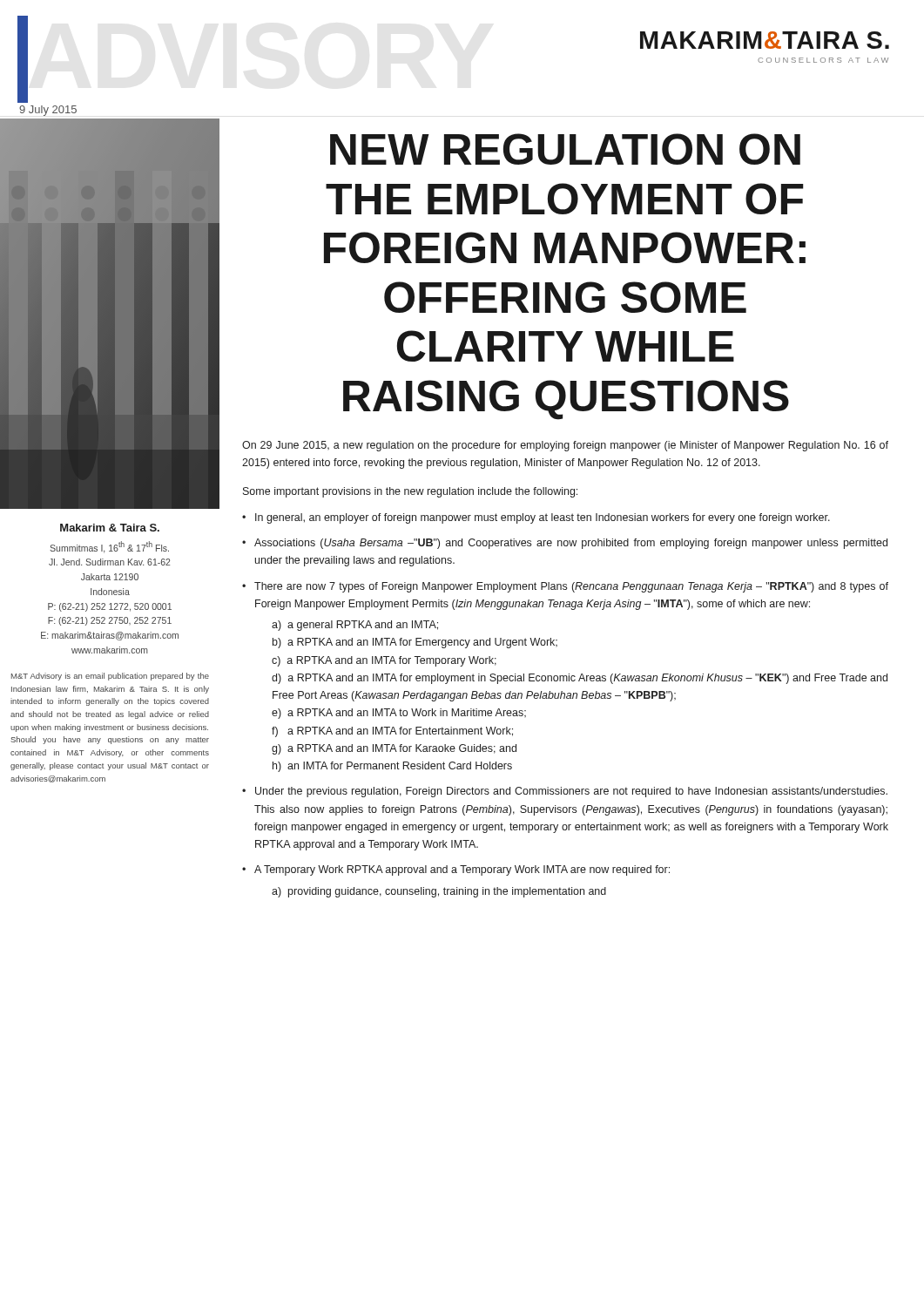Image resolution: width=924 pixels, height=1307 pixels.
Task: Locate the block starting "M&T Advisory is an email"
Action: (x=110, y=727)
